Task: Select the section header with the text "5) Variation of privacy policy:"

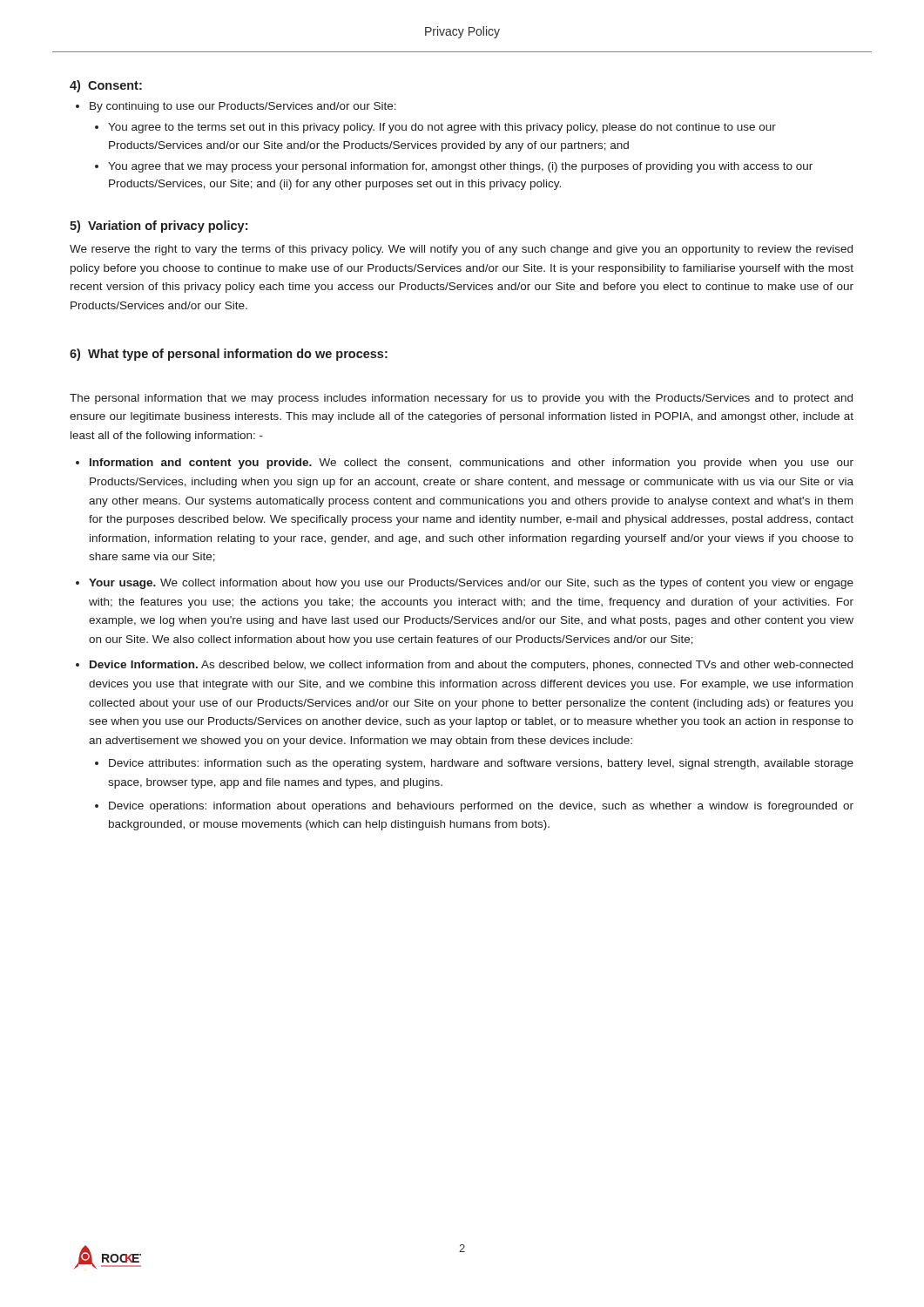Action: point(159,226)
